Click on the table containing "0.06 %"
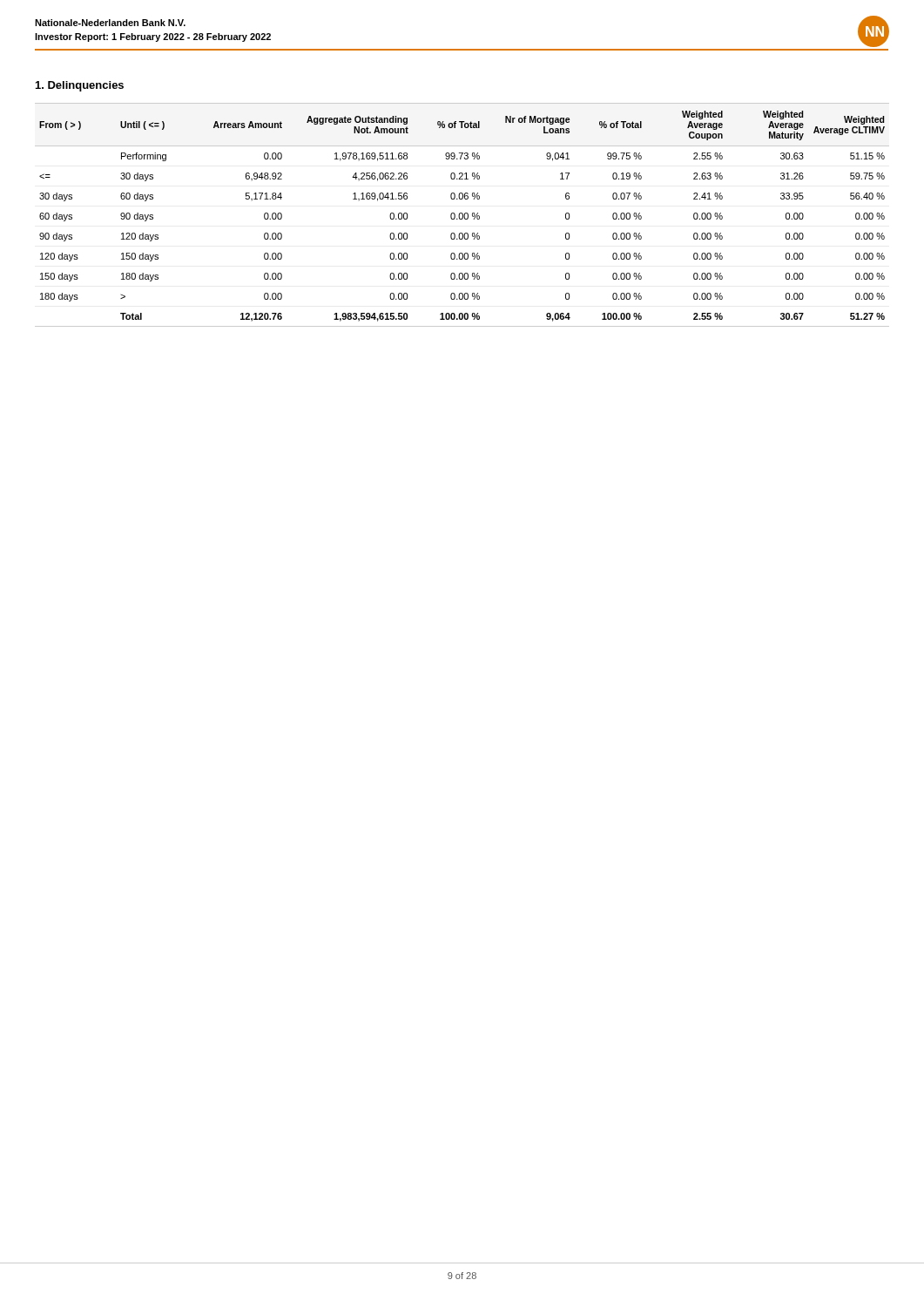 462,215
